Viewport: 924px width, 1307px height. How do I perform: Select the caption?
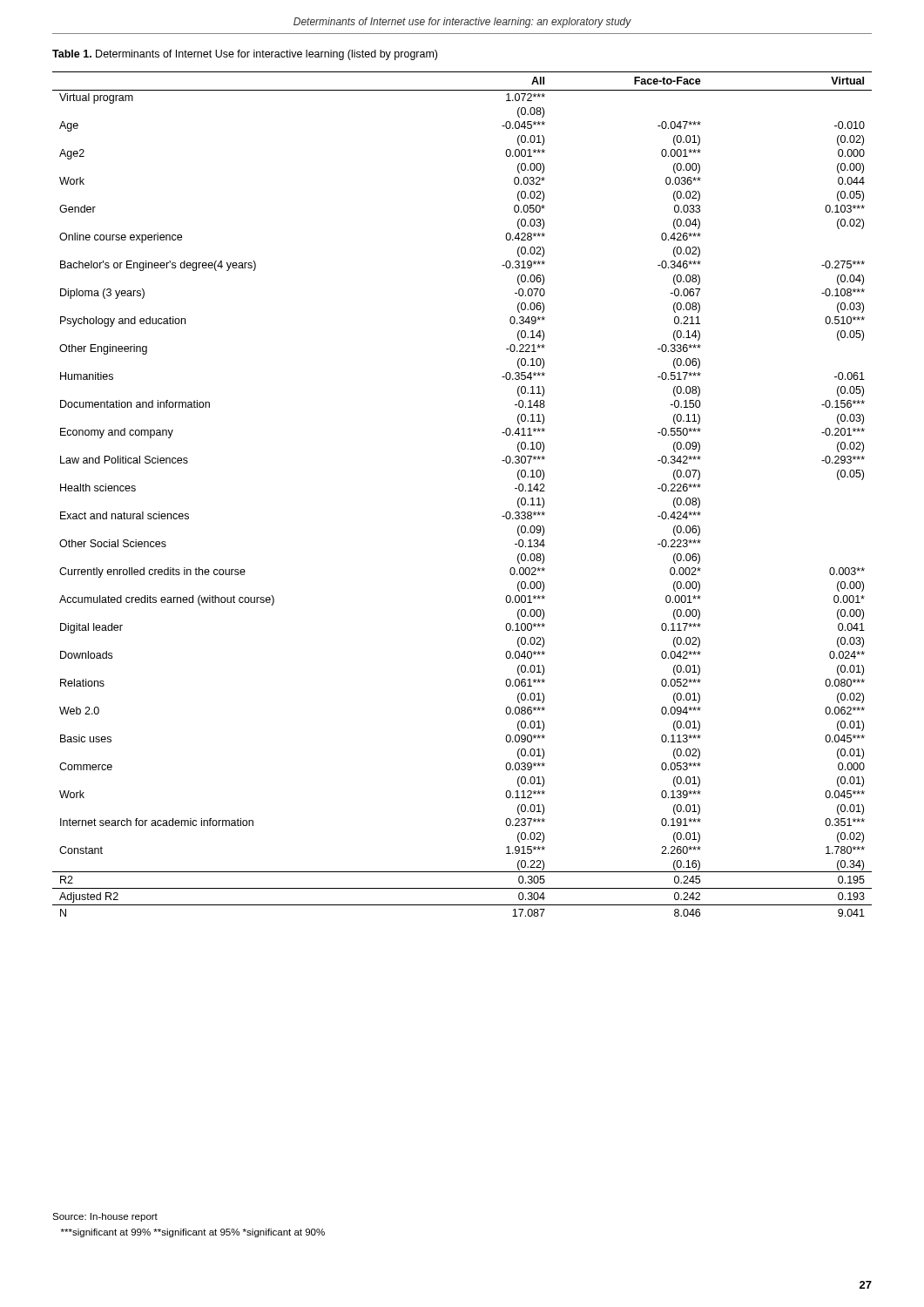click(x=245, y=54)
